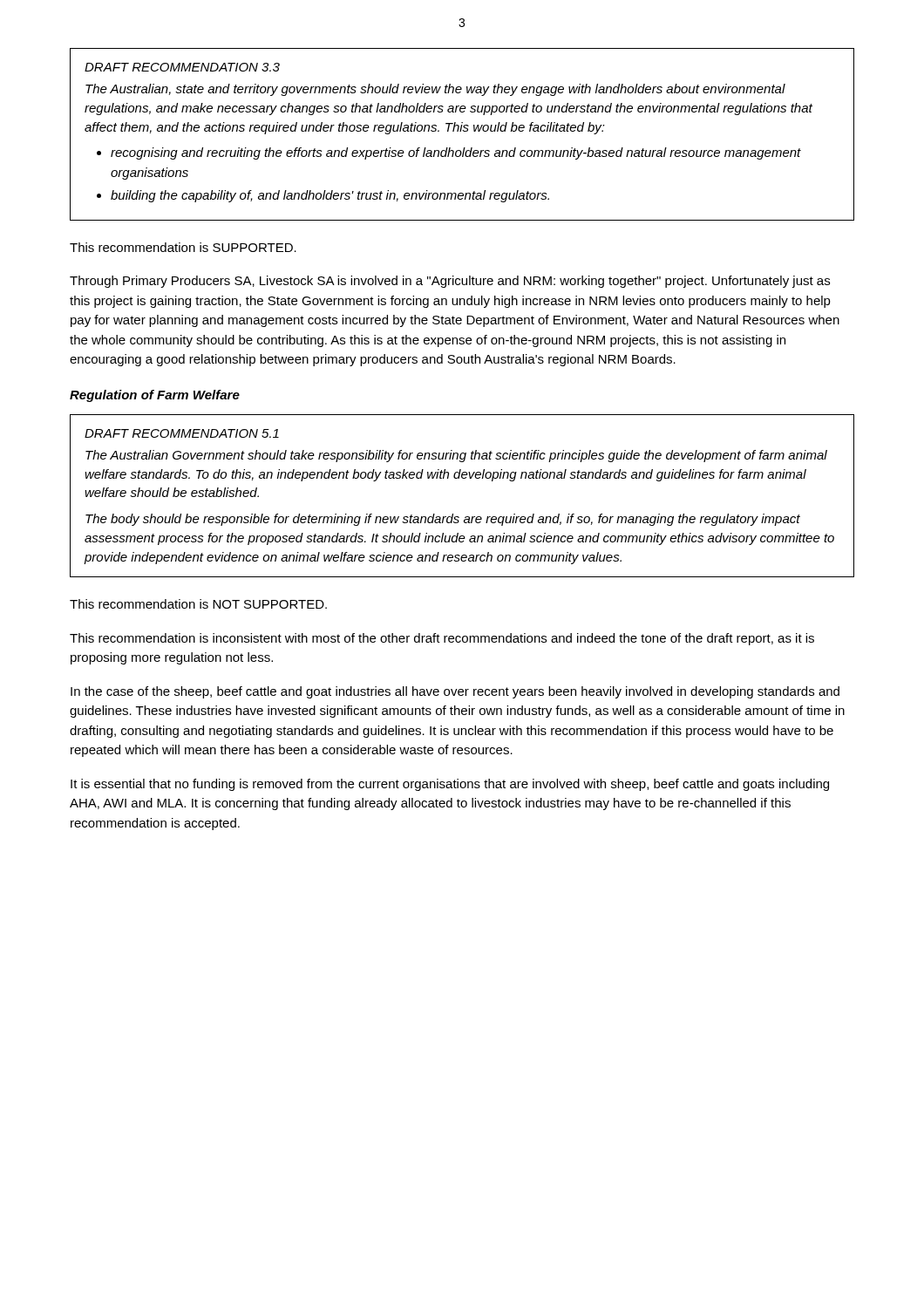Select the text block that says "This recommendation is inconsistent with most of"
This screenshot has height=1308, width=924.
click(442, 647)
